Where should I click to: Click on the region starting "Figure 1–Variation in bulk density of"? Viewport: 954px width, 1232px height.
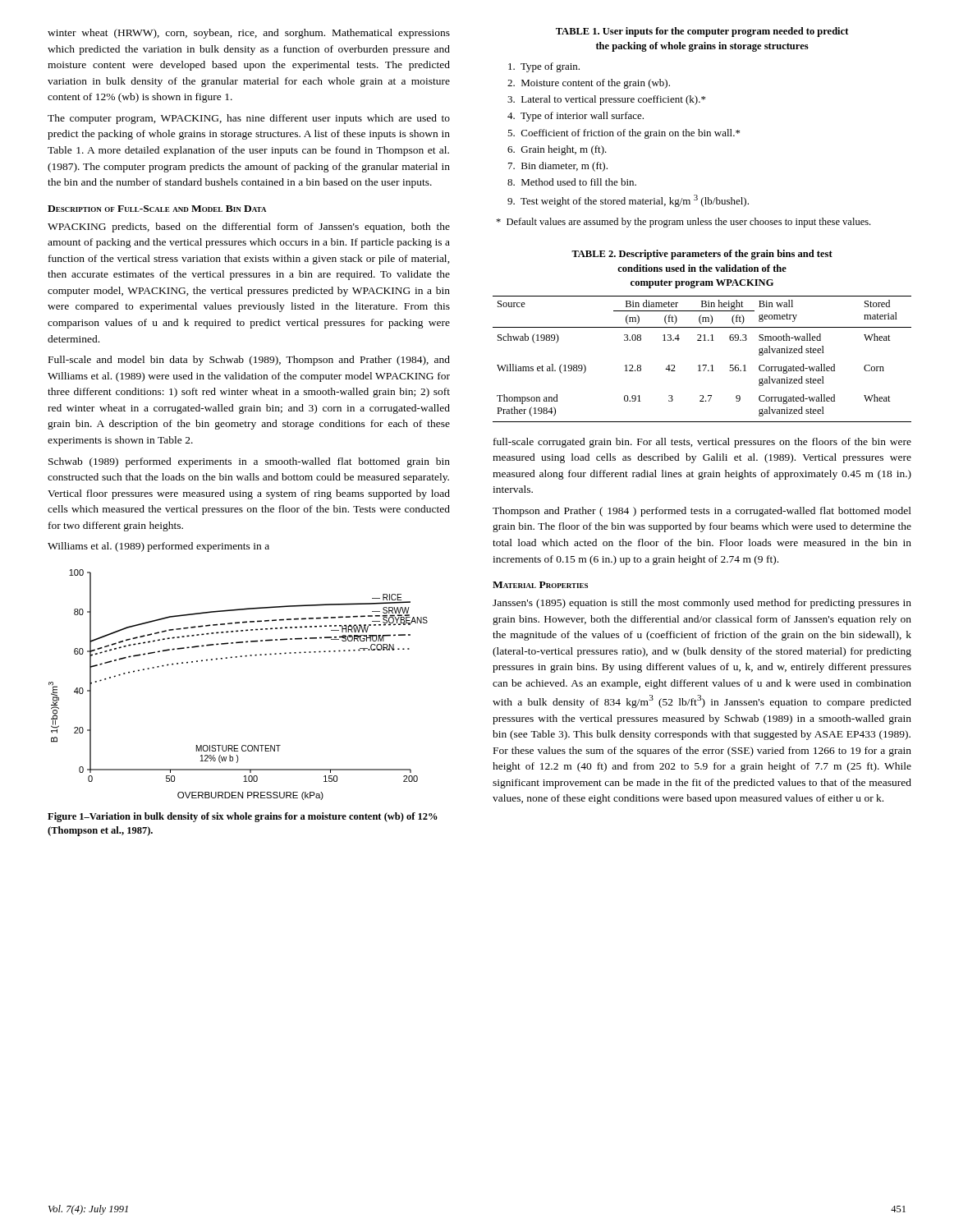point(243,823)
